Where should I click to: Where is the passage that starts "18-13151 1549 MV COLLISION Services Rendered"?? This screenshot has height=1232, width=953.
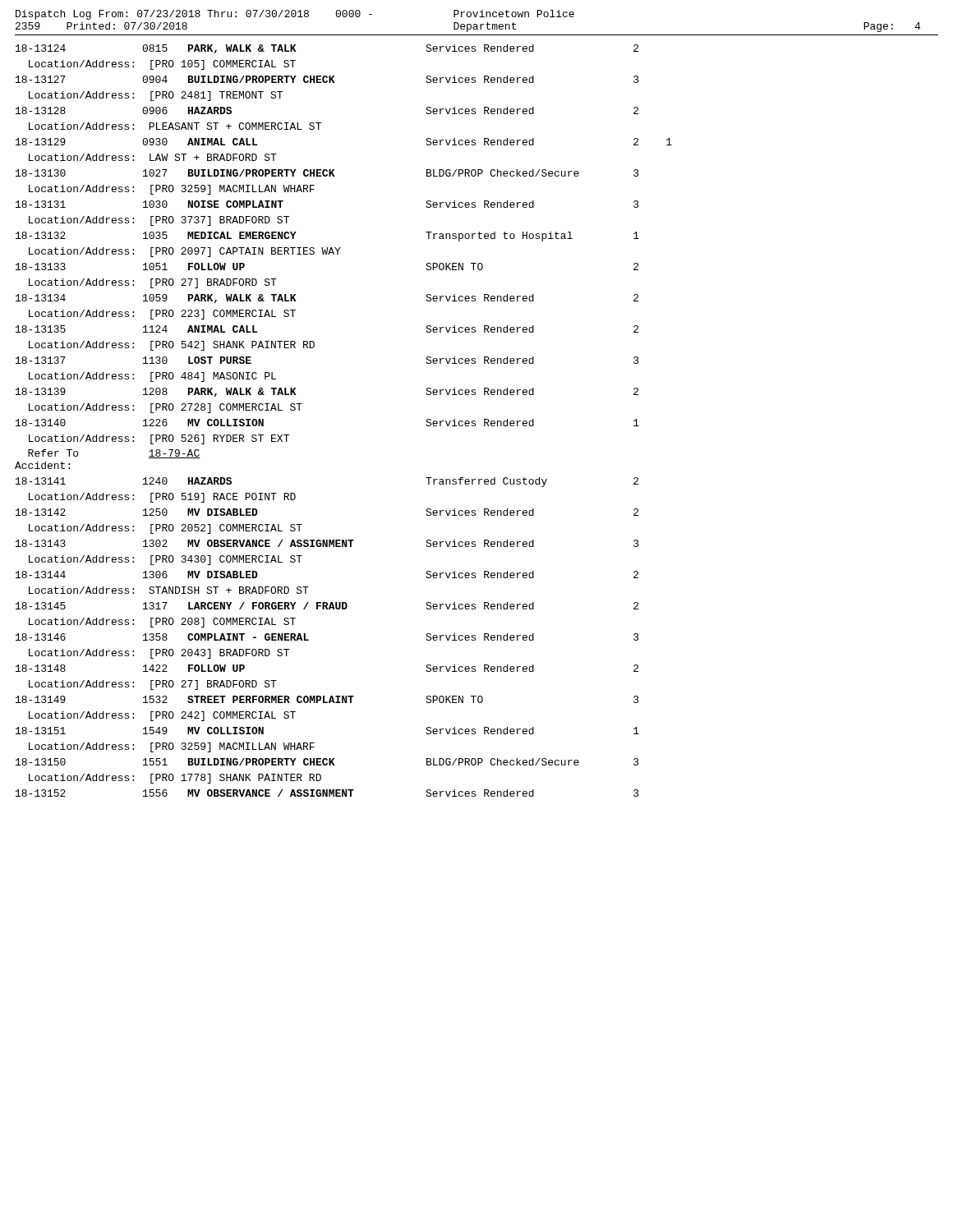(476, 740)
